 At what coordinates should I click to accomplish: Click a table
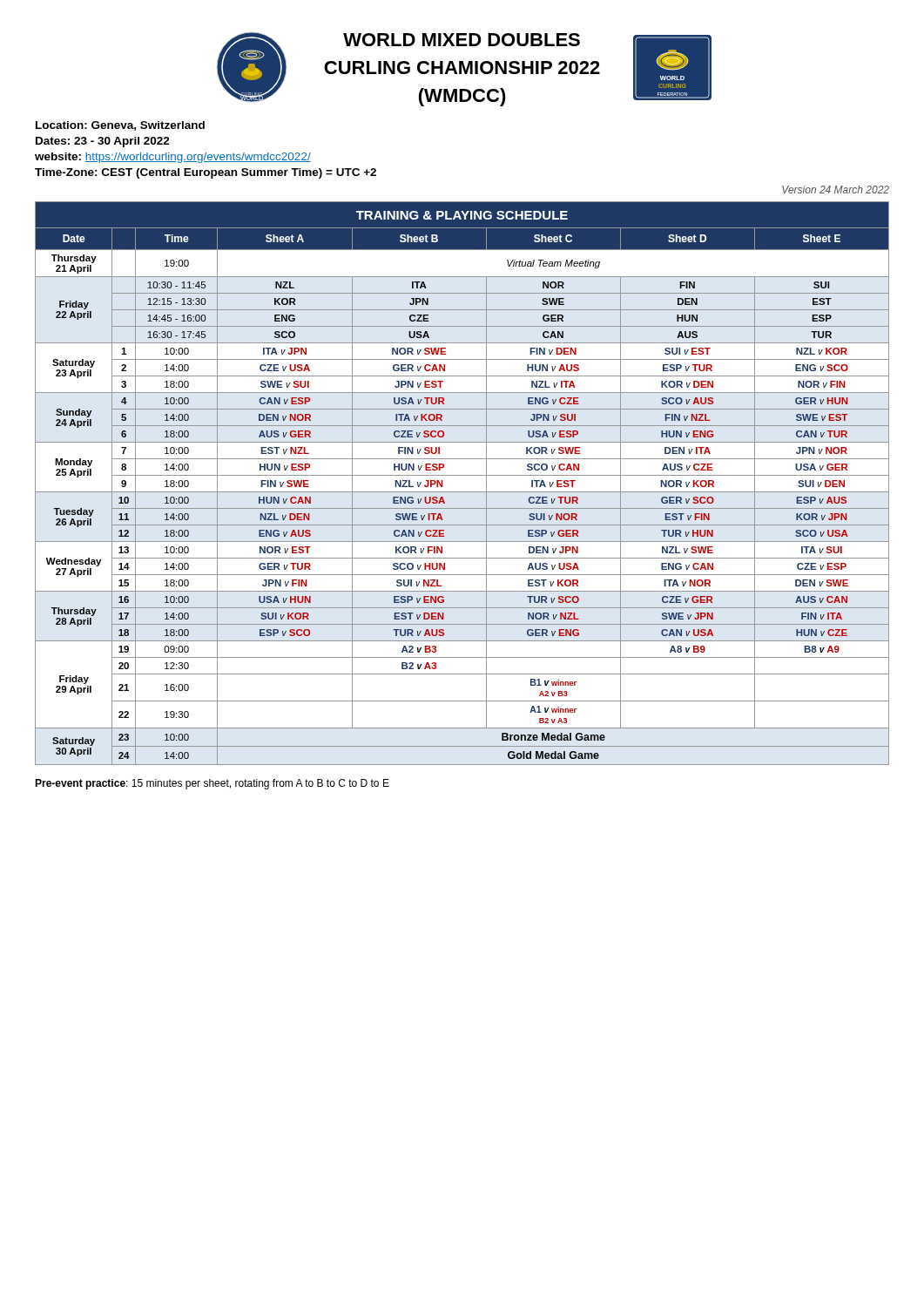tap(462, 483)
